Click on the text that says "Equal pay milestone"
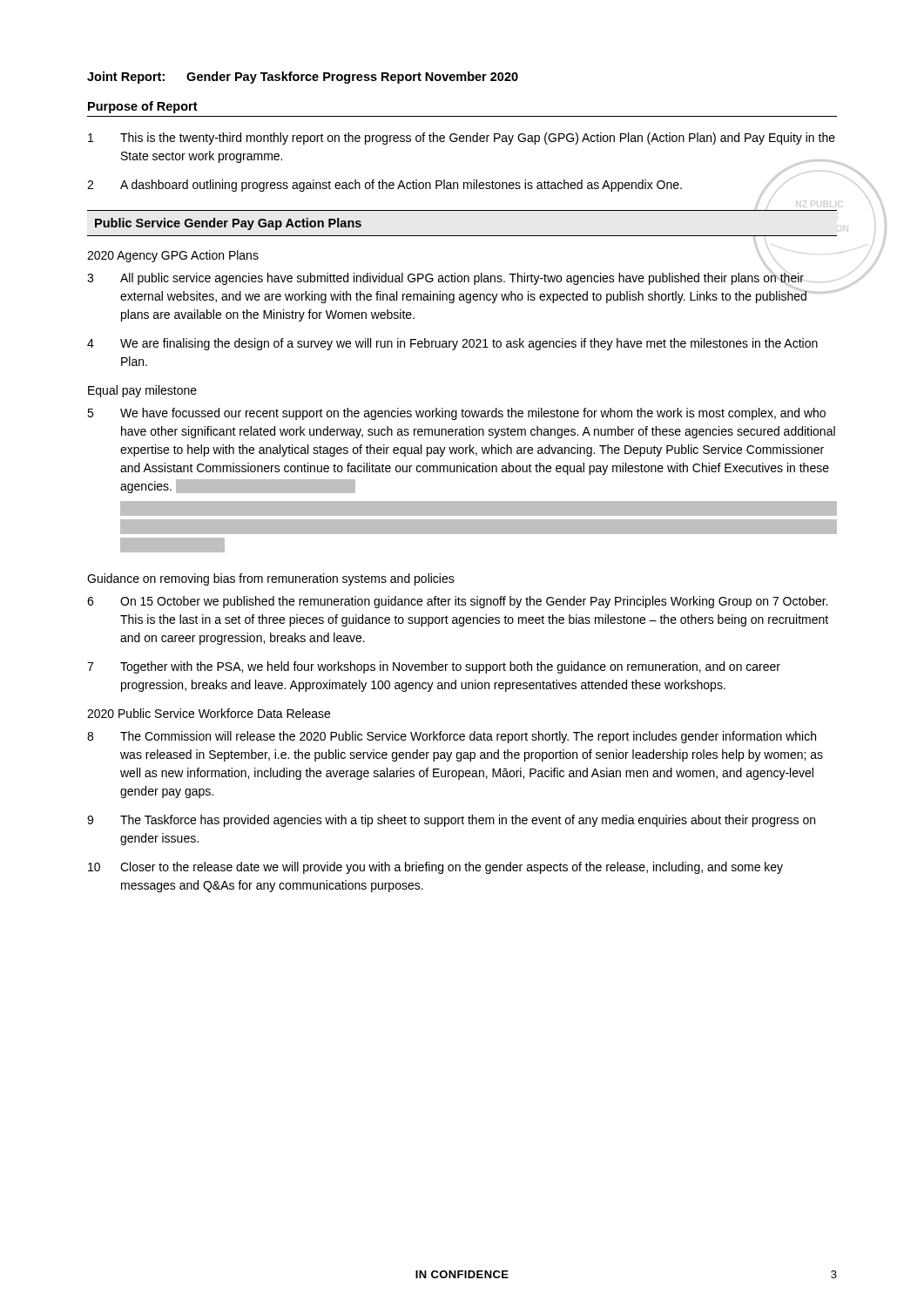Viewport: 924px width, 1307px height. click(142, 390)
